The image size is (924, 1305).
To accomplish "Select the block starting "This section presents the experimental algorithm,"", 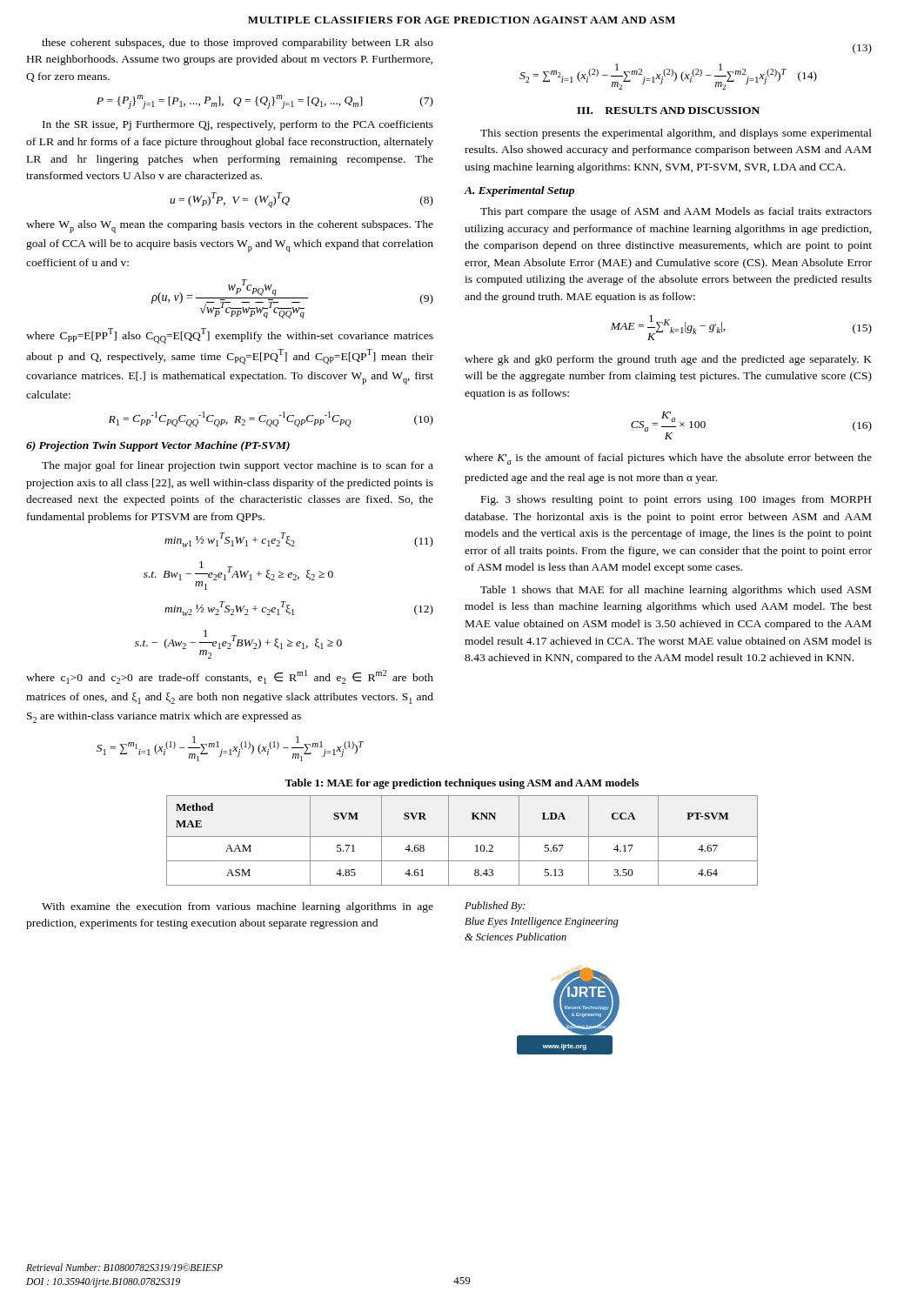I will tap(668, 150).
